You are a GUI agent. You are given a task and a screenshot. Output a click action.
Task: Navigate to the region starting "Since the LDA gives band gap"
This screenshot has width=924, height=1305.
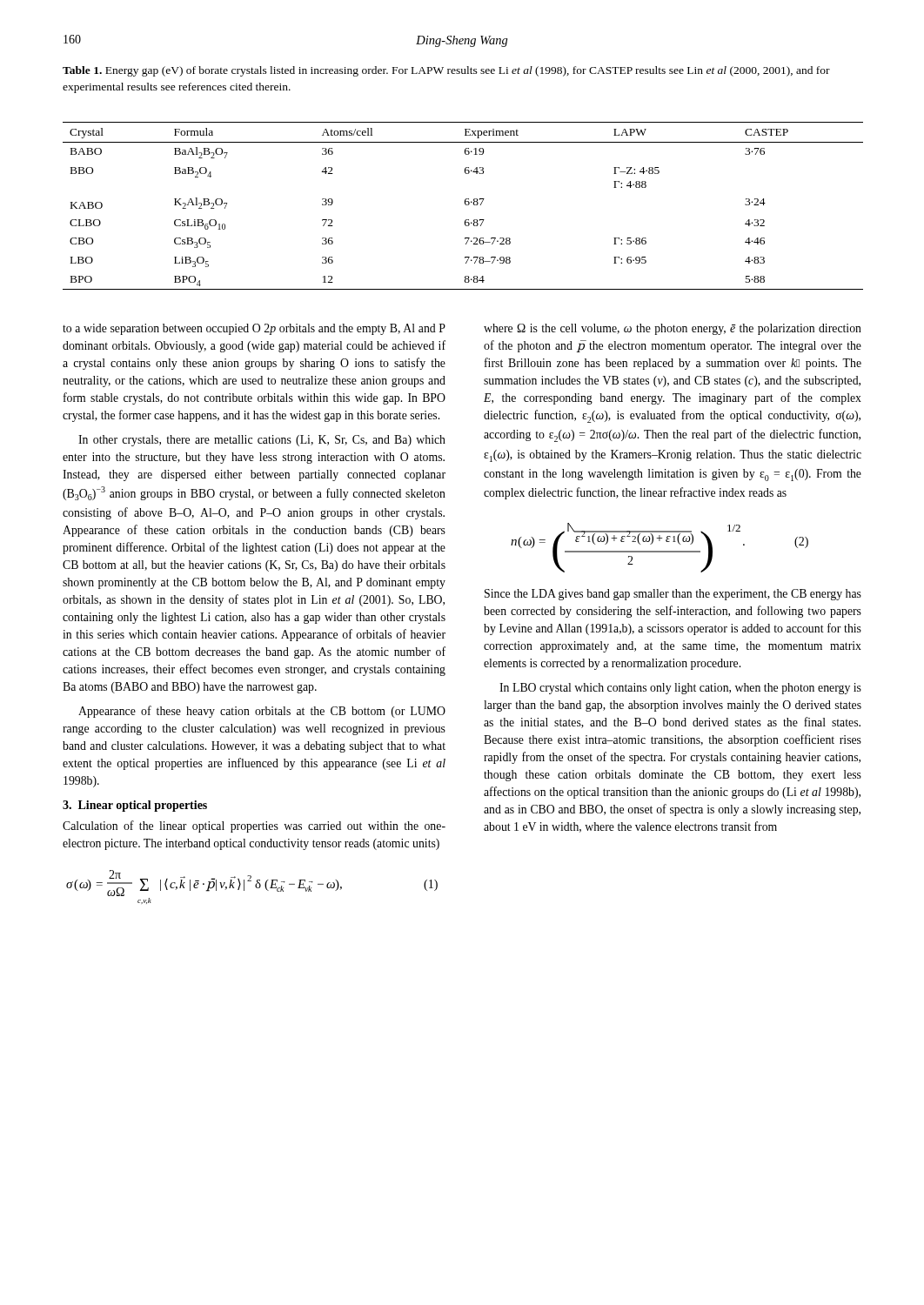[x=673, y=711]
